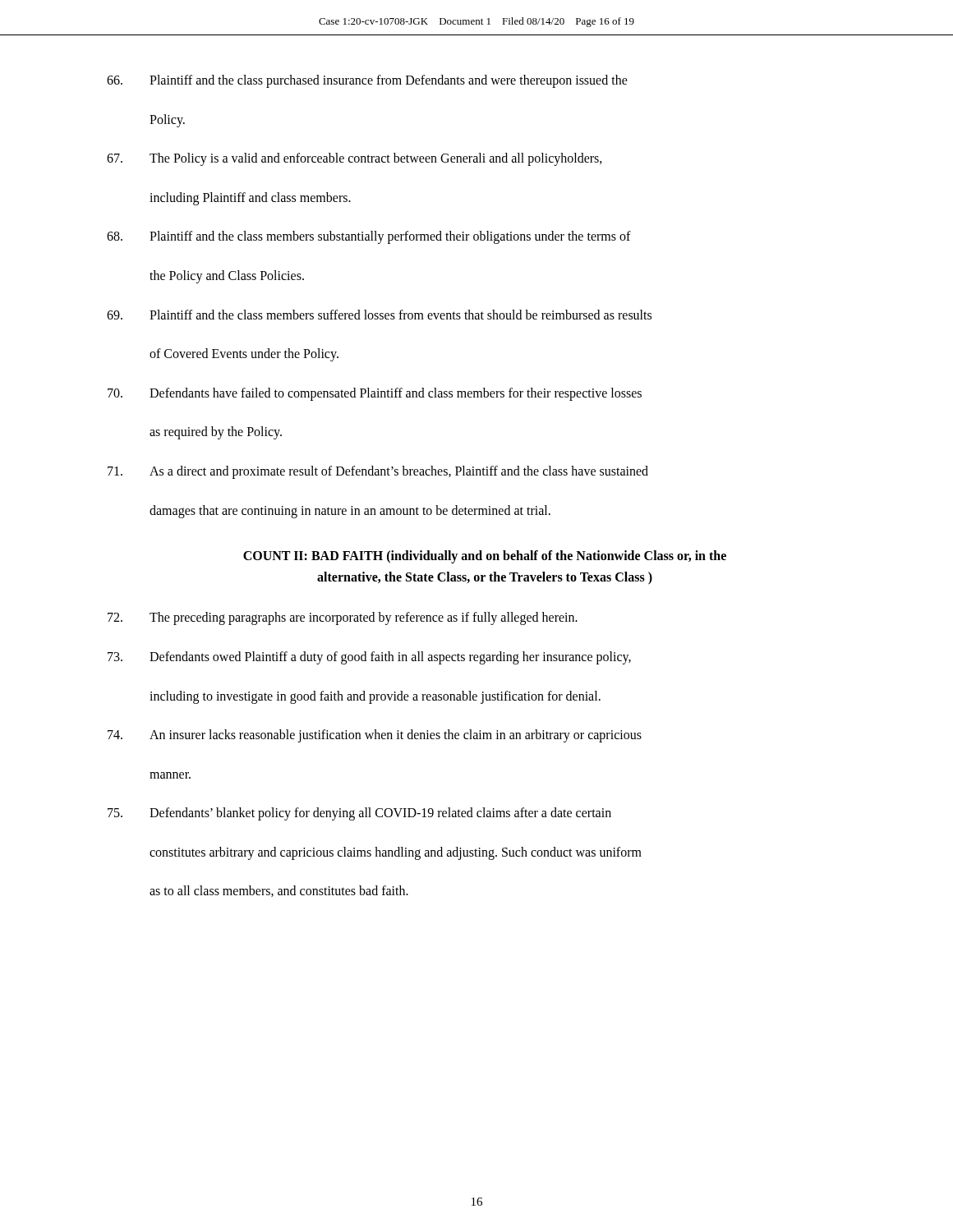Find the list item that says "75. Defendants’ blanket"
Screen dimensions: 1232x953
pos(485,852)
